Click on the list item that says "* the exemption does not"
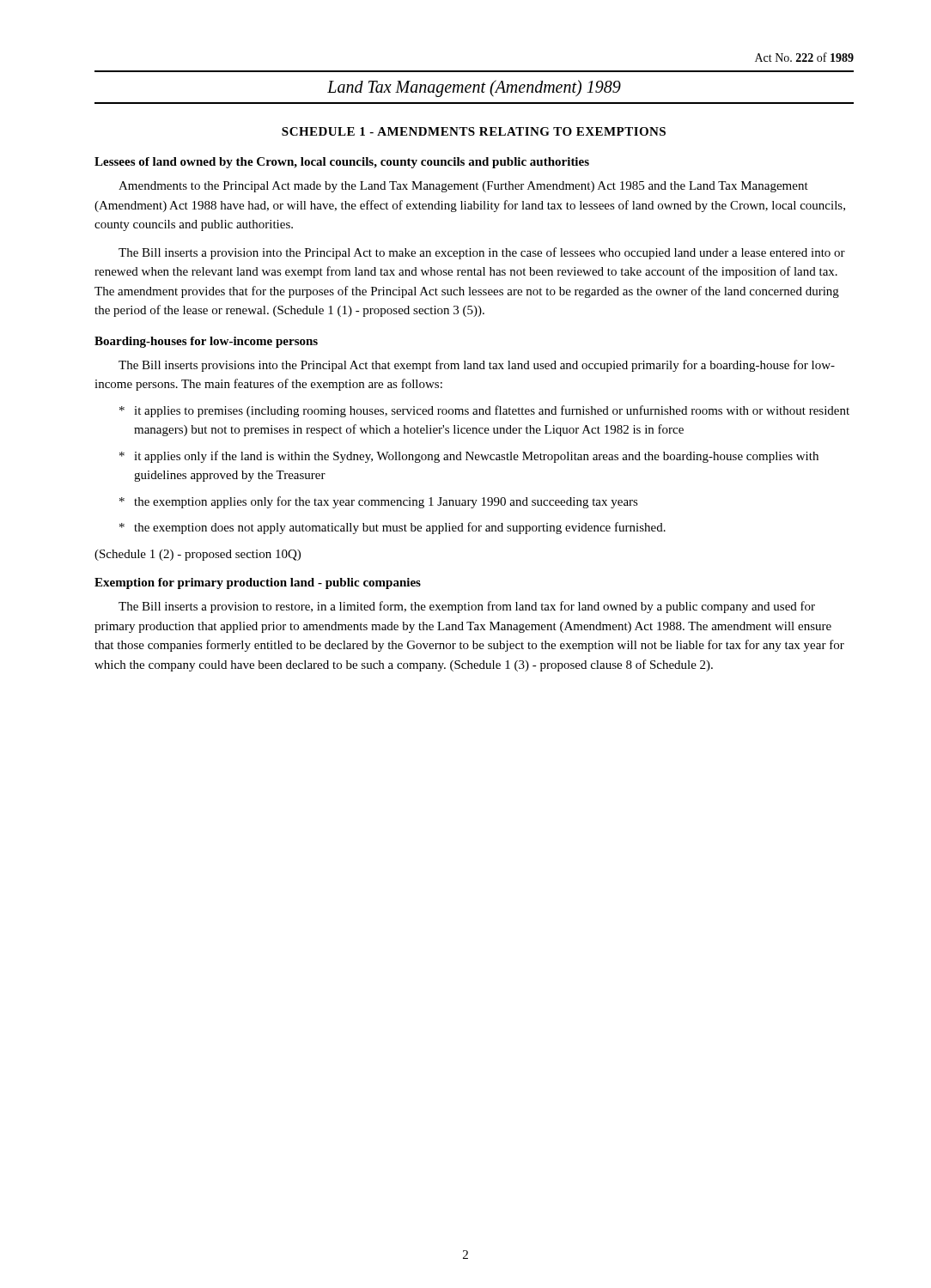The height and width of the screenshot is (1288, 931). coord(392,527)
